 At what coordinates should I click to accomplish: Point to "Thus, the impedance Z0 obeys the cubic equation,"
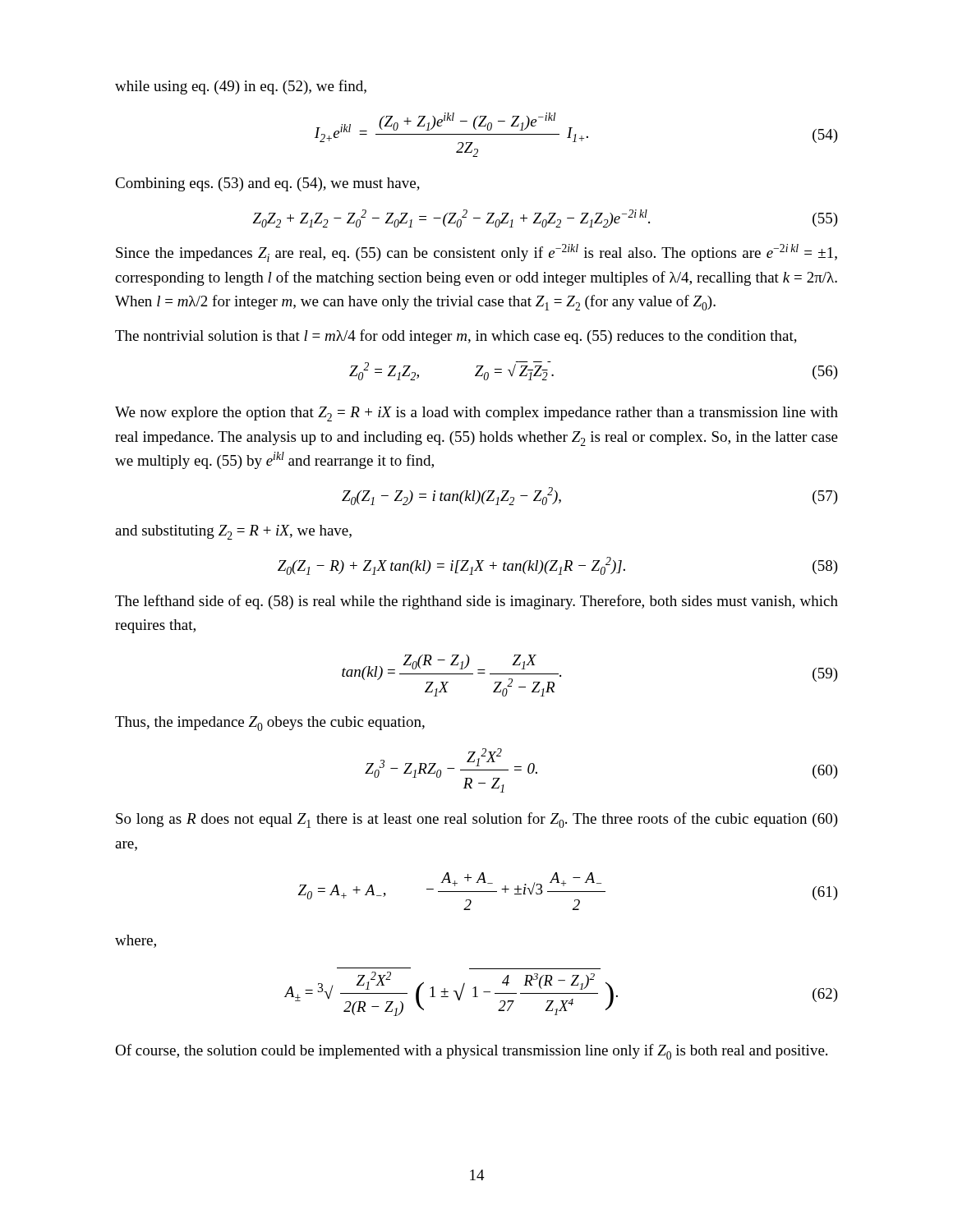pos(270,723)
